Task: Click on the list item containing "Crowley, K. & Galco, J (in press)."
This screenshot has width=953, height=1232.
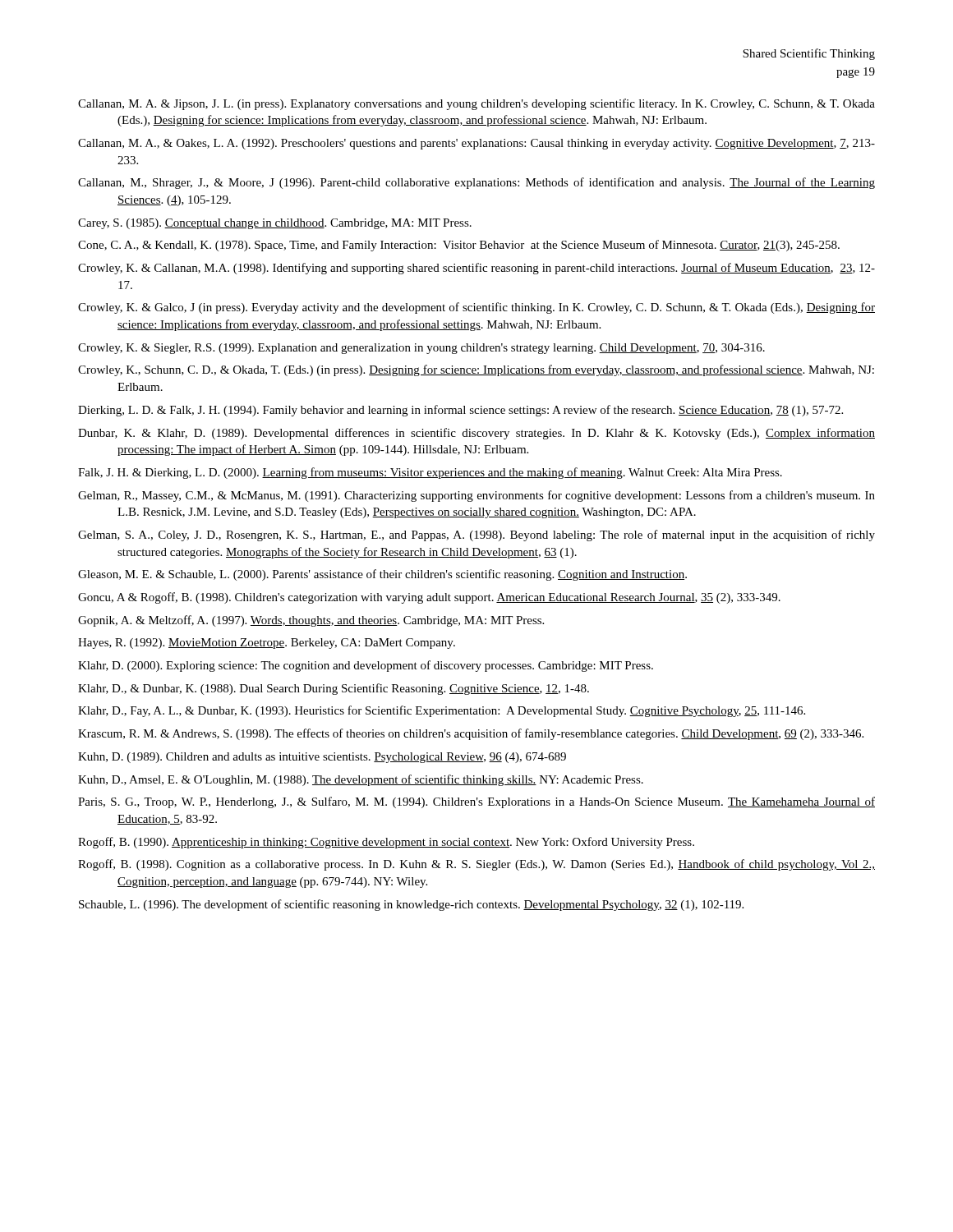Action: [476, 316]
